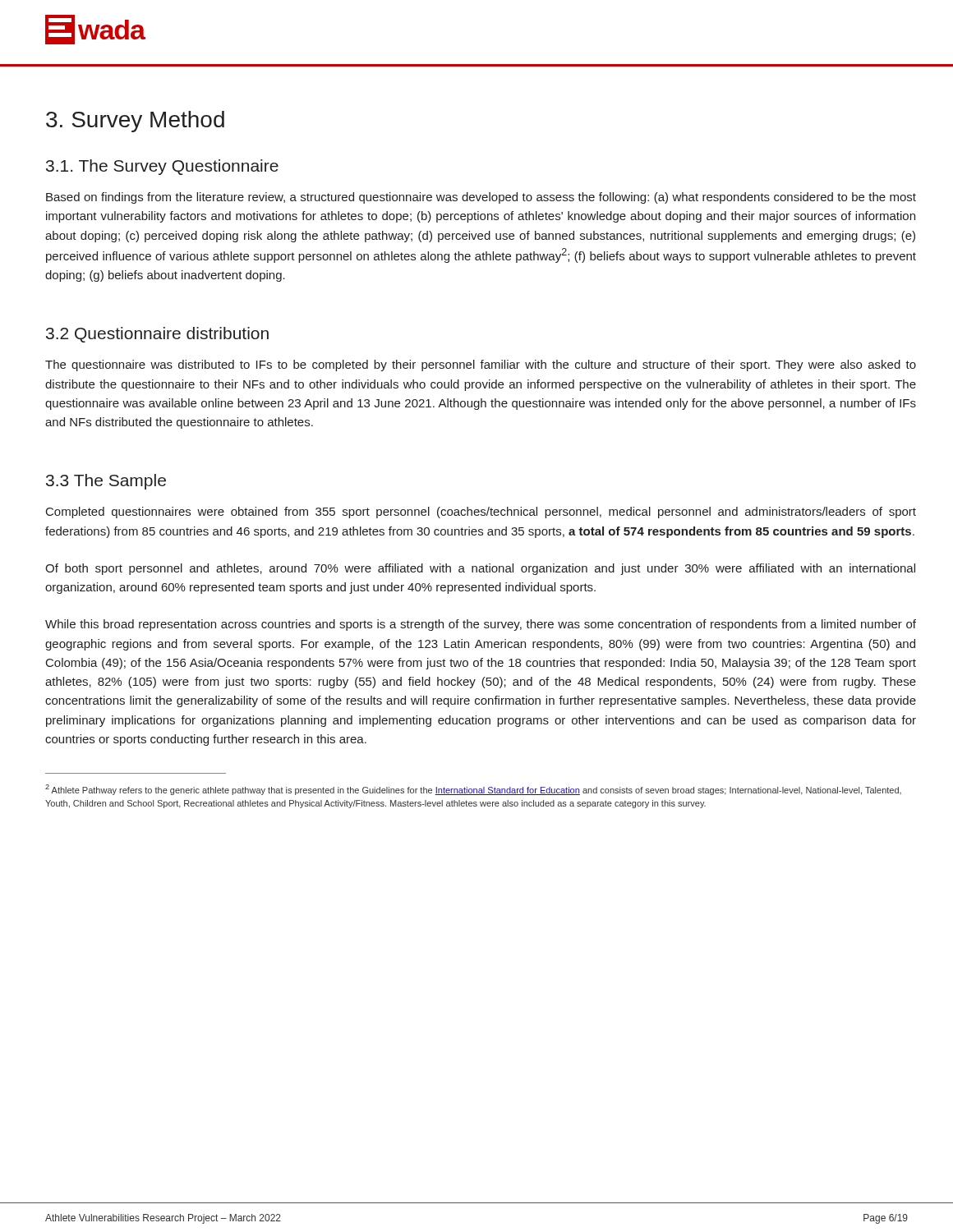The height and width of the screenshot is (1232, 953).
Task: Click on the block starting "The questionnaire was distributed to IFs"
Action: click(481, 393)
